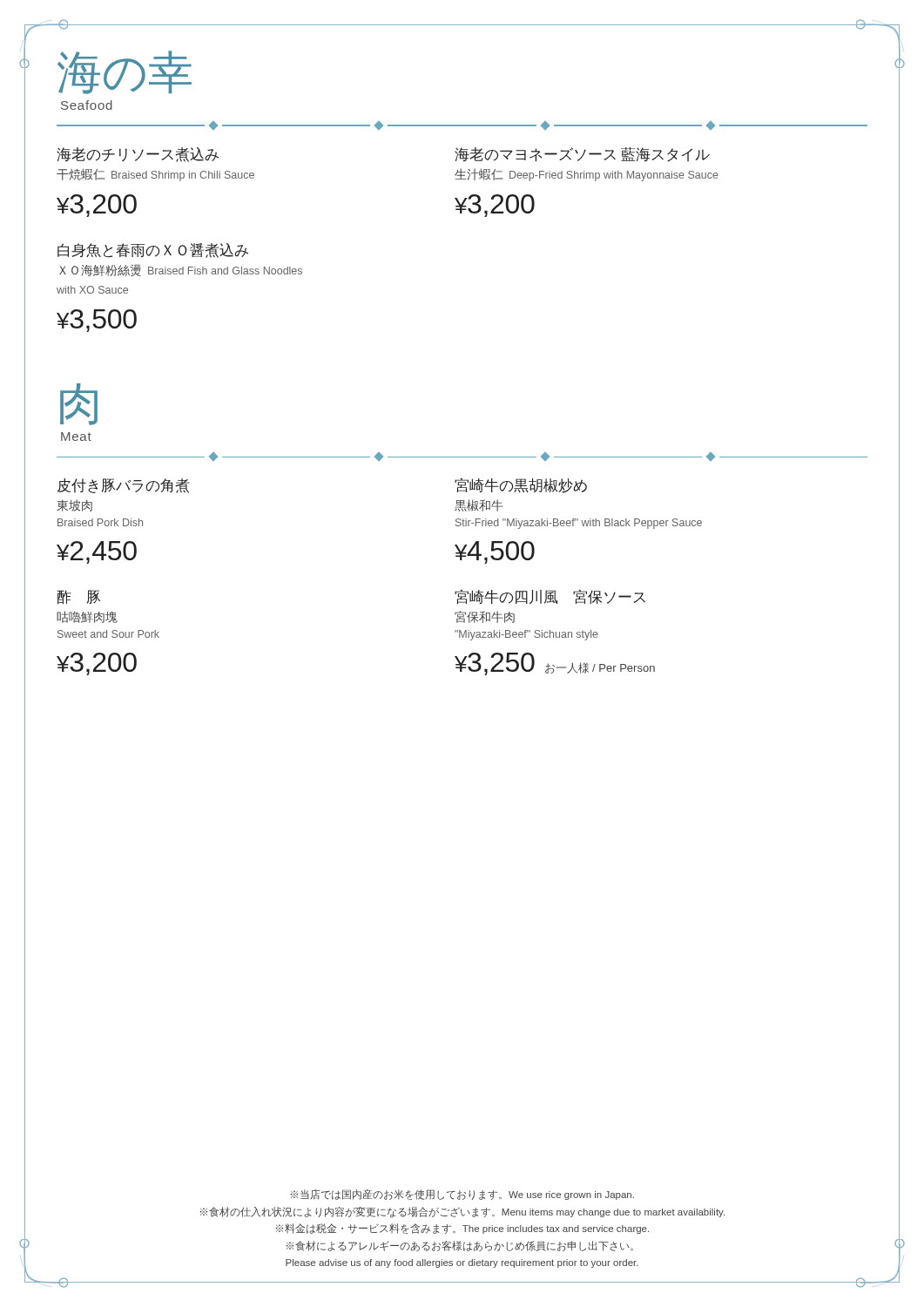This screenshot has width=924, height=1307.
Task: Find the block on this page that starts "酢 豚 咕嚕鮮肉塊 Sweet and Sour Pork"
Action: coord(108,633)
